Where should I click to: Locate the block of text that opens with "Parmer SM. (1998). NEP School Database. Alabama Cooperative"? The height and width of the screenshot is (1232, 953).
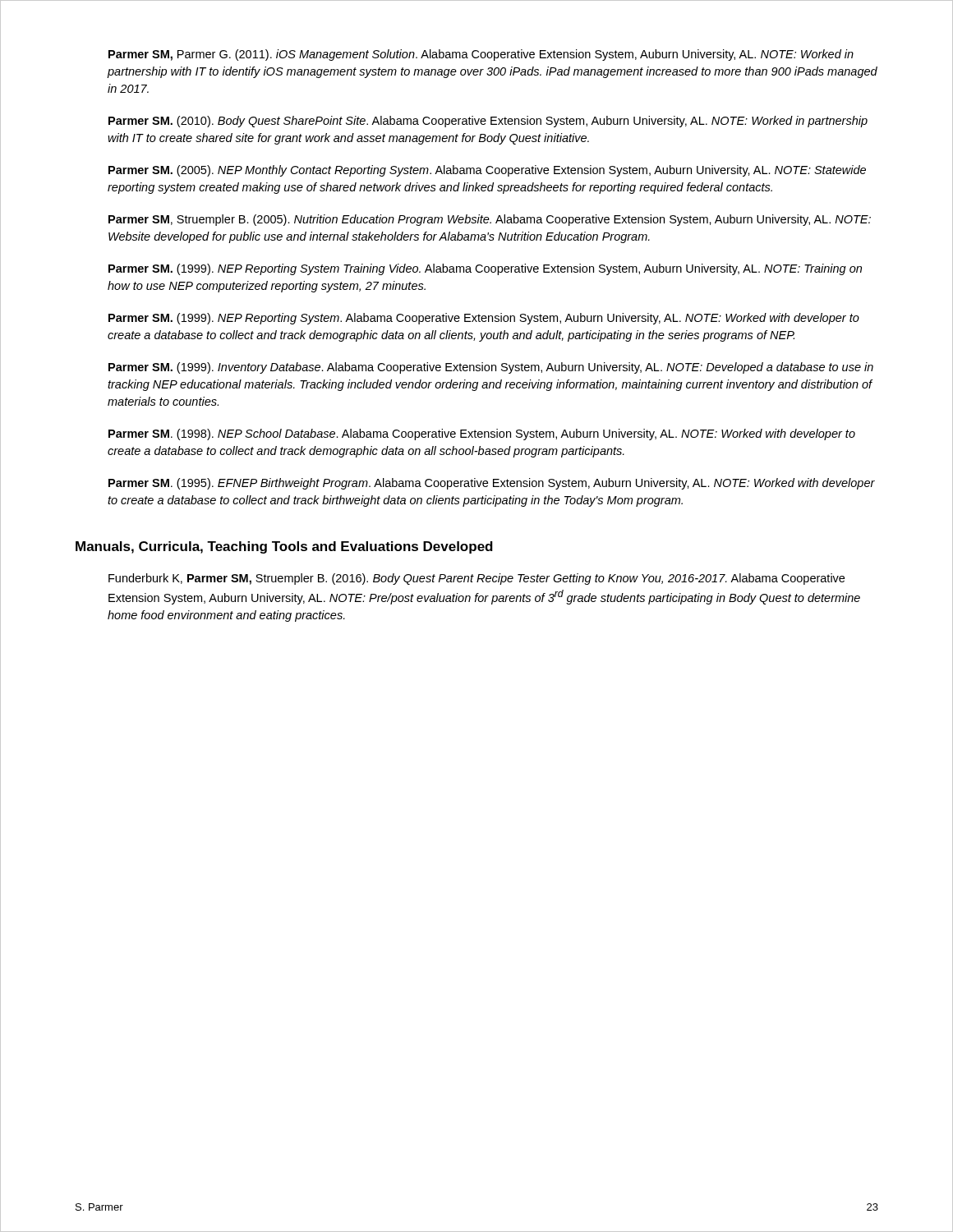coord(481,442)
